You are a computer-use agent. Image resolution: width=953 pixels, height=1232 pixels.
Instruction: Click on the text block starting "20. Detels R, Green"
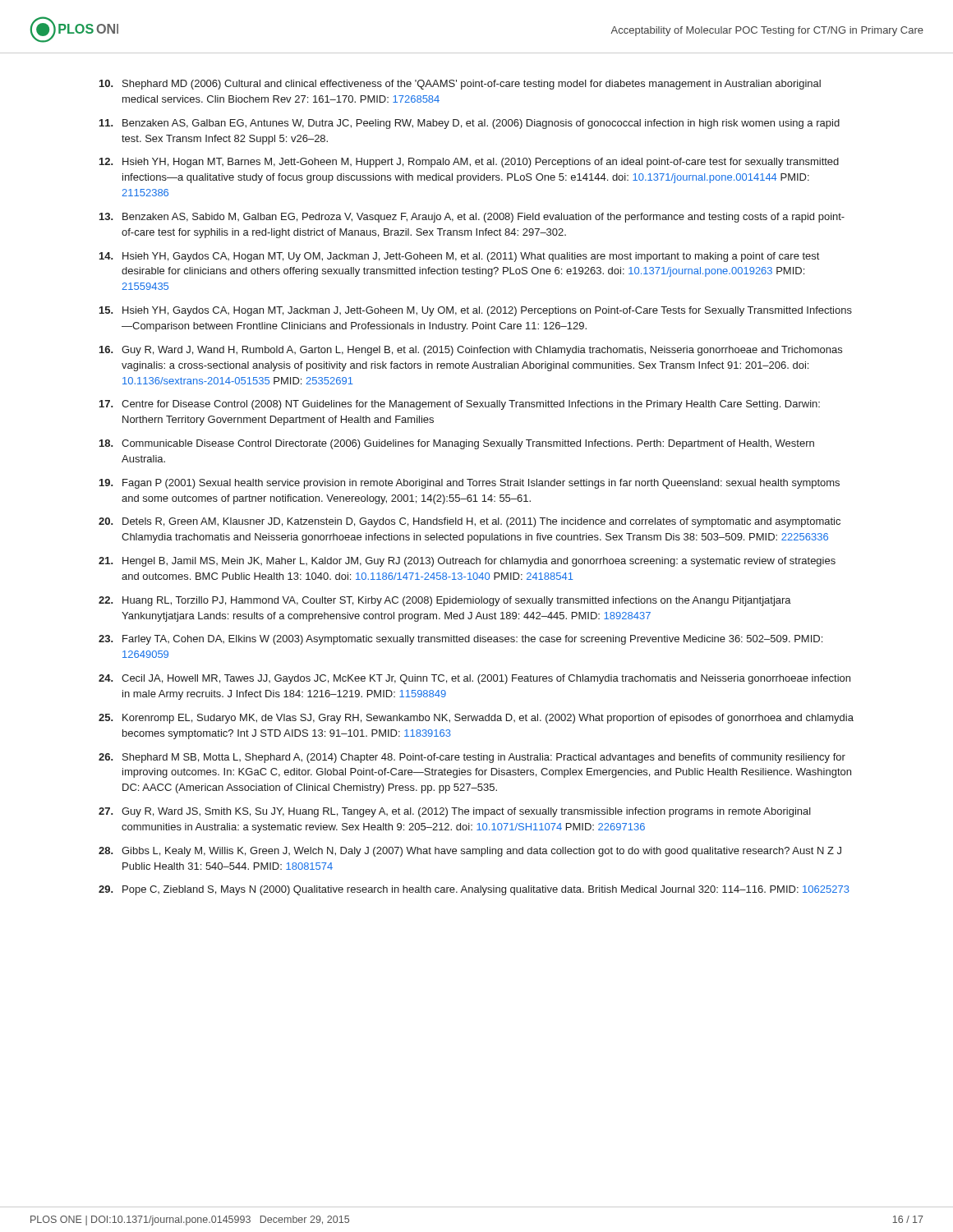[x=468, y=530]
